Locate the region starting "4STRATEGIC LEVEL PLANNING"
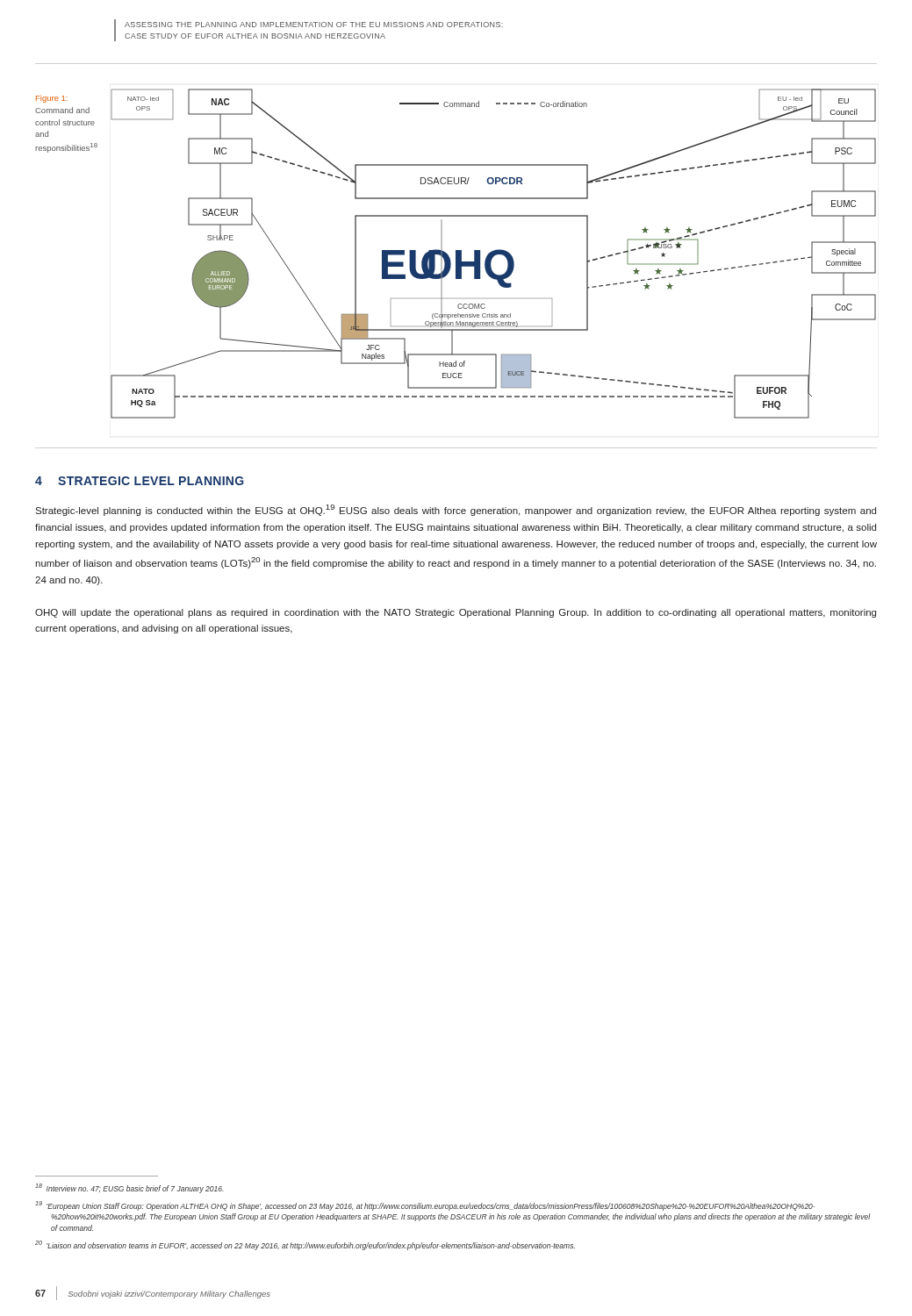The width and height of the screenshot is (912, 1316). pyautogui.click(x=140, y=481)
